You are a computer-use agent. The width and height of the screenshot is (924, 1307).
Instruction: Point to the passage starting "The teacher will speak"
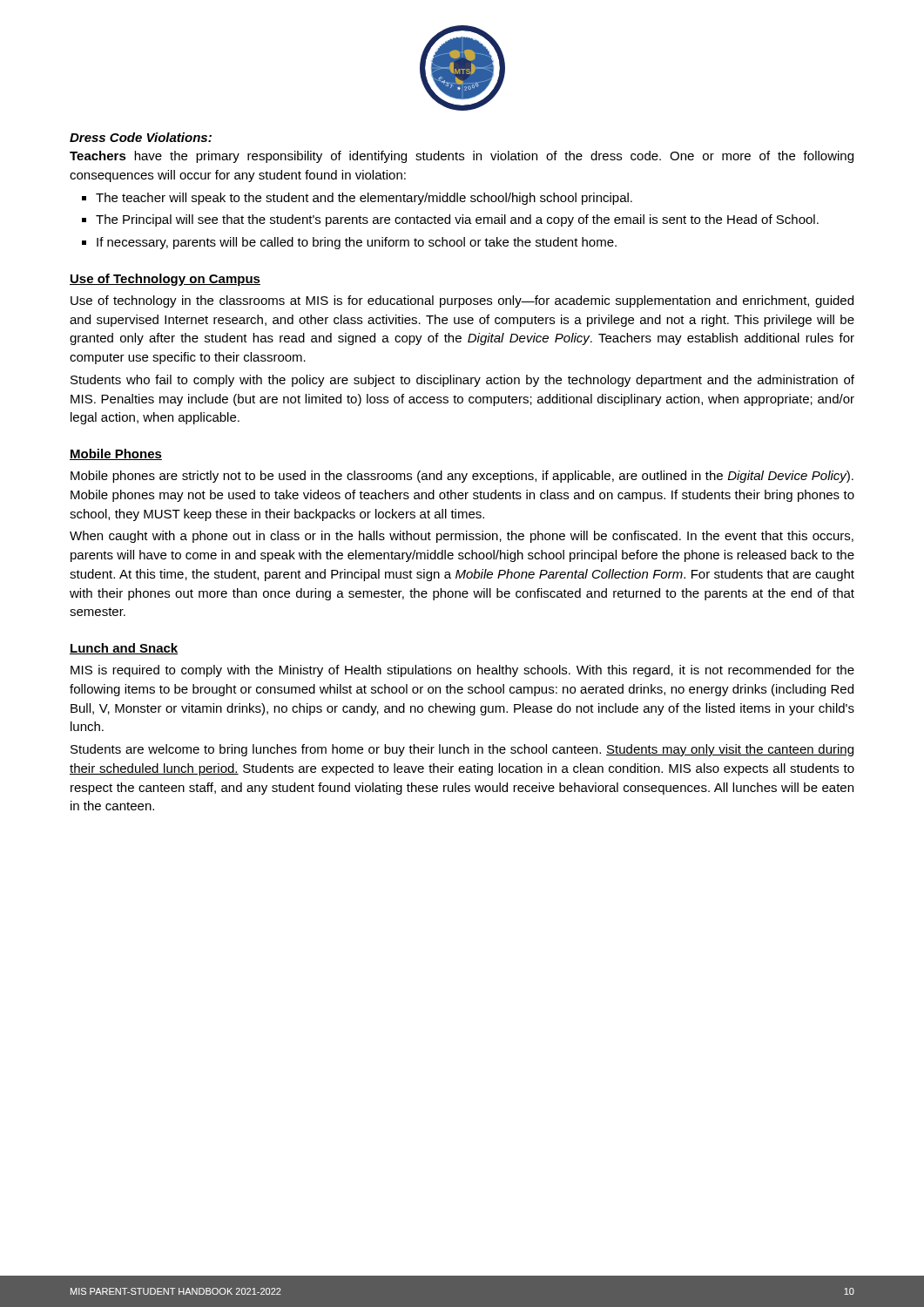(x=364, y=197)
